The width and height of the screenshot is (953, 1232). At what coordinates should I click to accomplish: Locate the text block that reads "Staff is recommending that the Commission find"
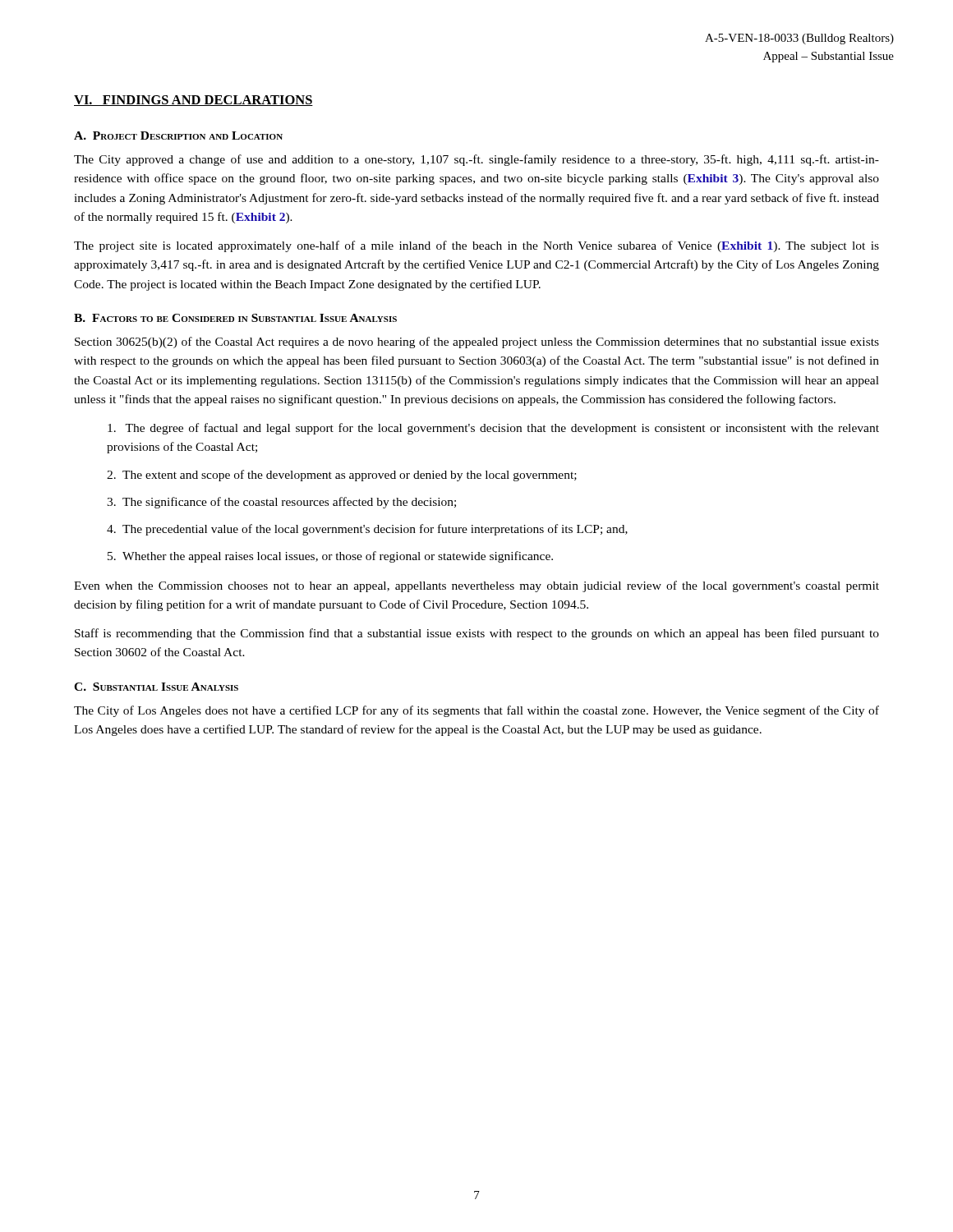pos(476,642)
